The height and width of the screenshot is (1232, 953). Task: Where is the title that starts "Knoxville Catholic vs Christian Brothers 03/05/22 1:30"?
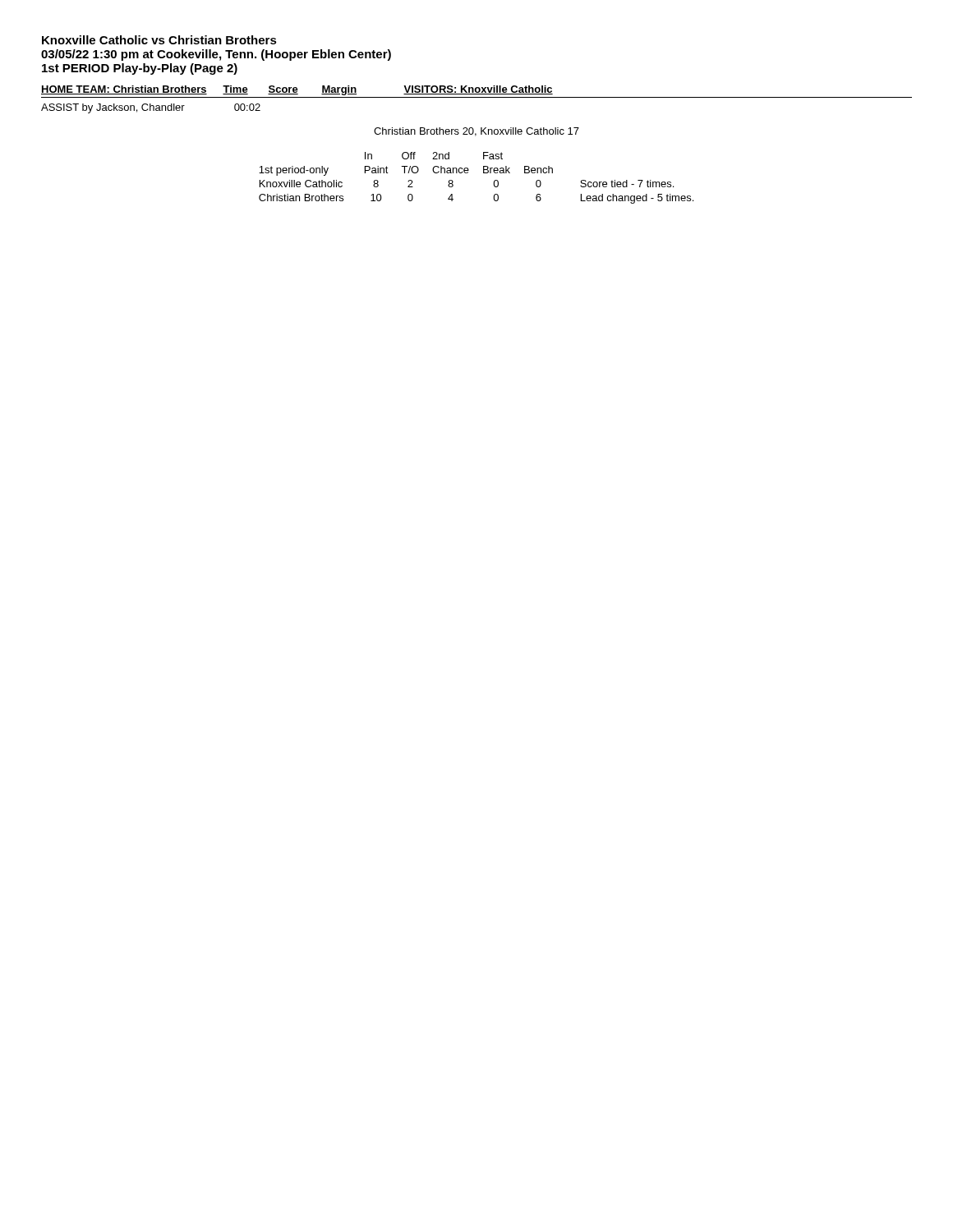click(159, 40)
